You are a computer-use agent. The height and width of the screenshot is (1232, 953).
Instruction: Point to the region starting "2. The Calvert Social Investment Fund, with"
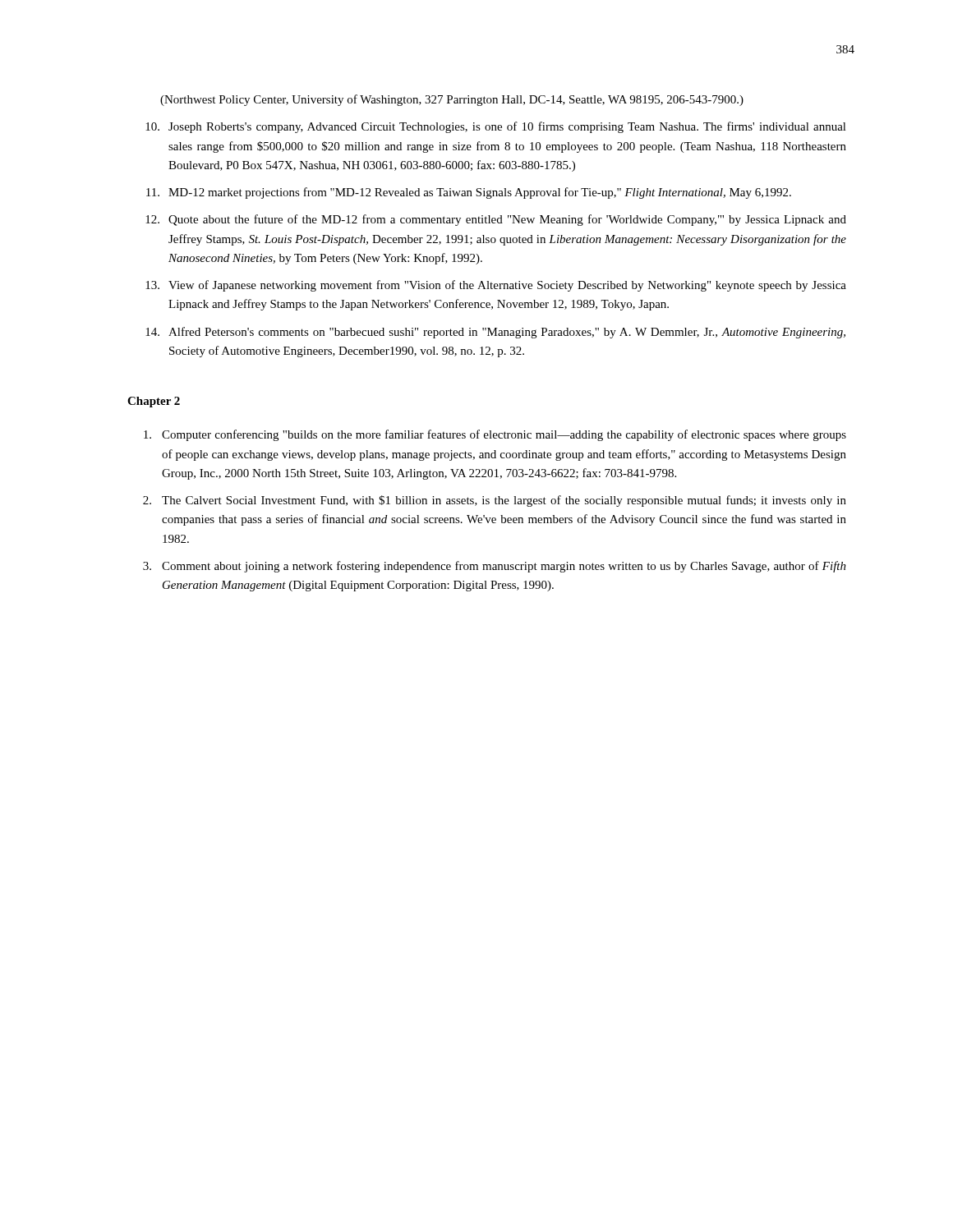pyautogui.click(x=487, y=520)
